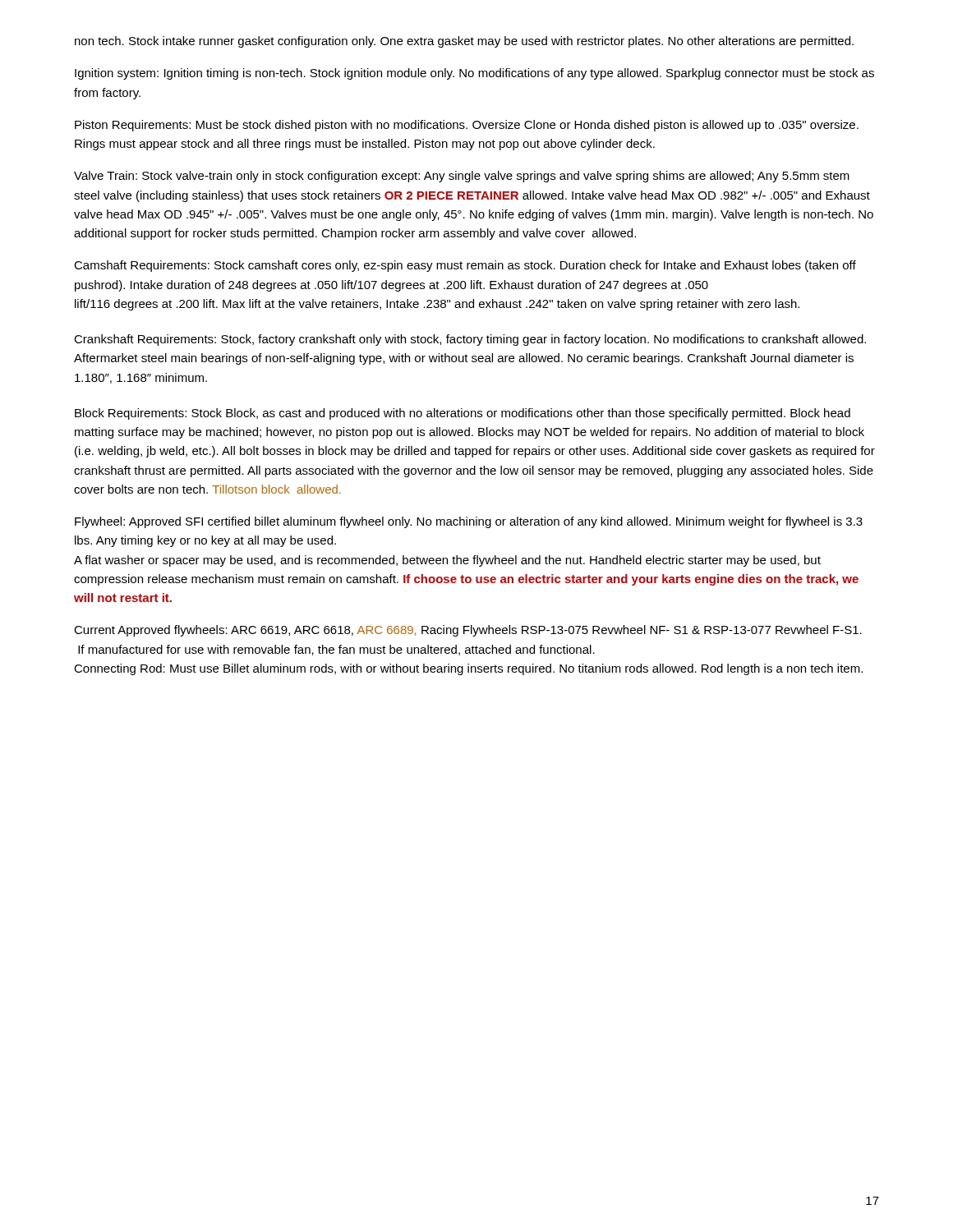The image size is (953, 1232).
Task: Click the passage that begins "non tech. Stock intake runner gasket configuration only."
Action: pyautogui.click(x=464, y=41)
